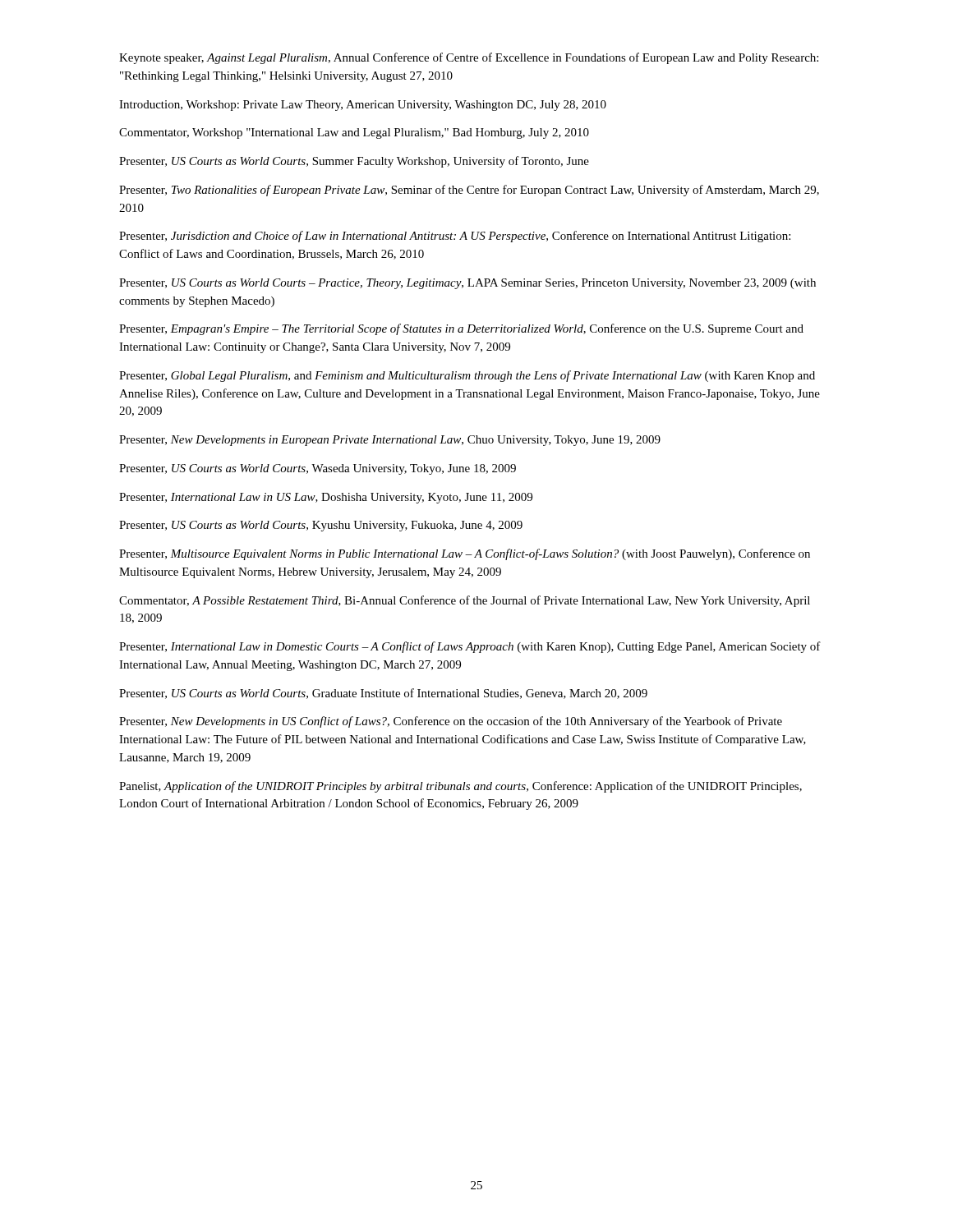Viewport: 953px width, 1232px height.
Task: Locate the block of text that opens with "Panelist, Application of the UNIDROIT Principles by arbitral"
Action: coord(461,795)
